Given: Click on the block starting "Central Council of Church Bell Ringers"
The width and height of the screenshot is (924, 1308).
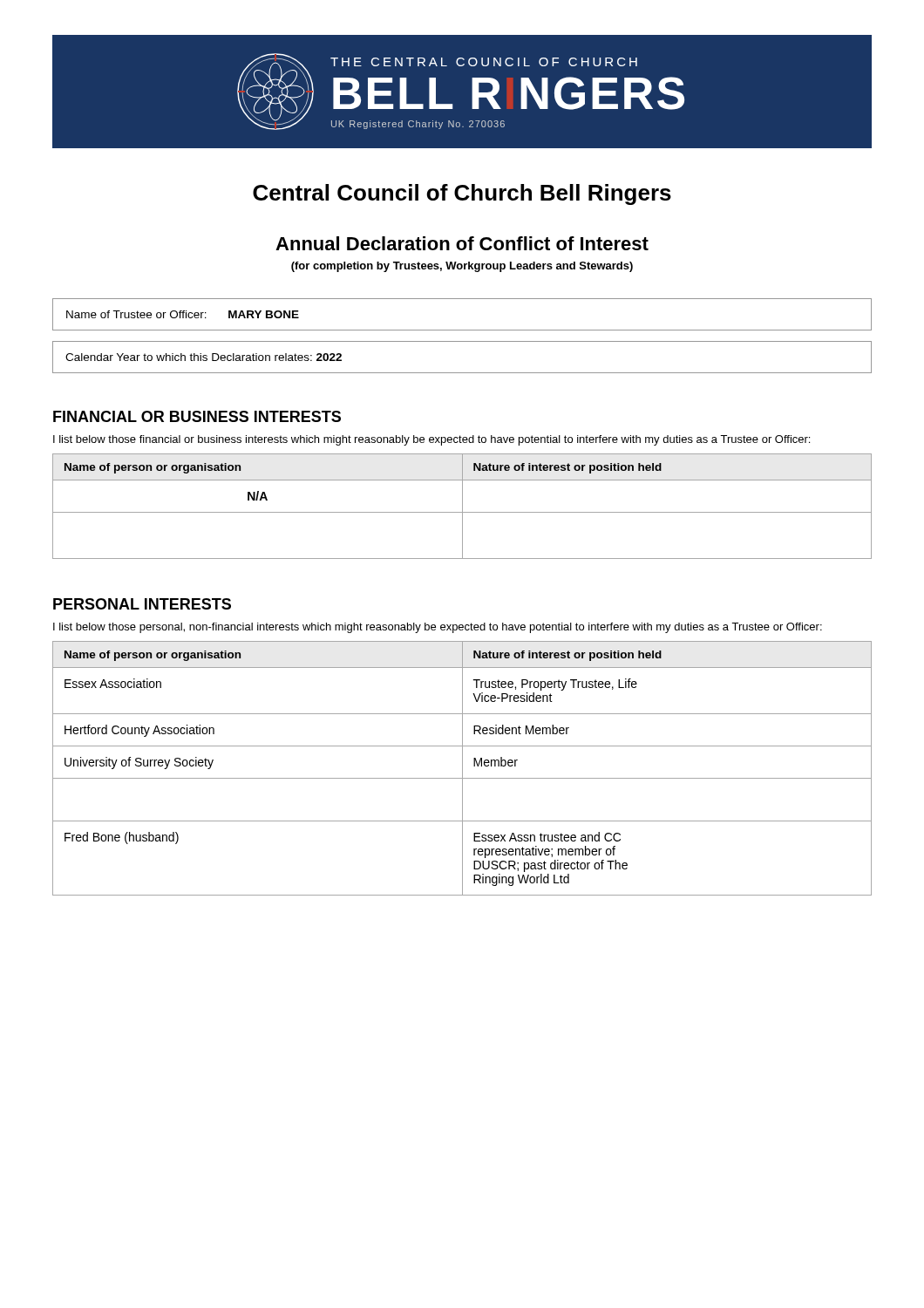Looking at the screenshot, I should pos(462,193).
